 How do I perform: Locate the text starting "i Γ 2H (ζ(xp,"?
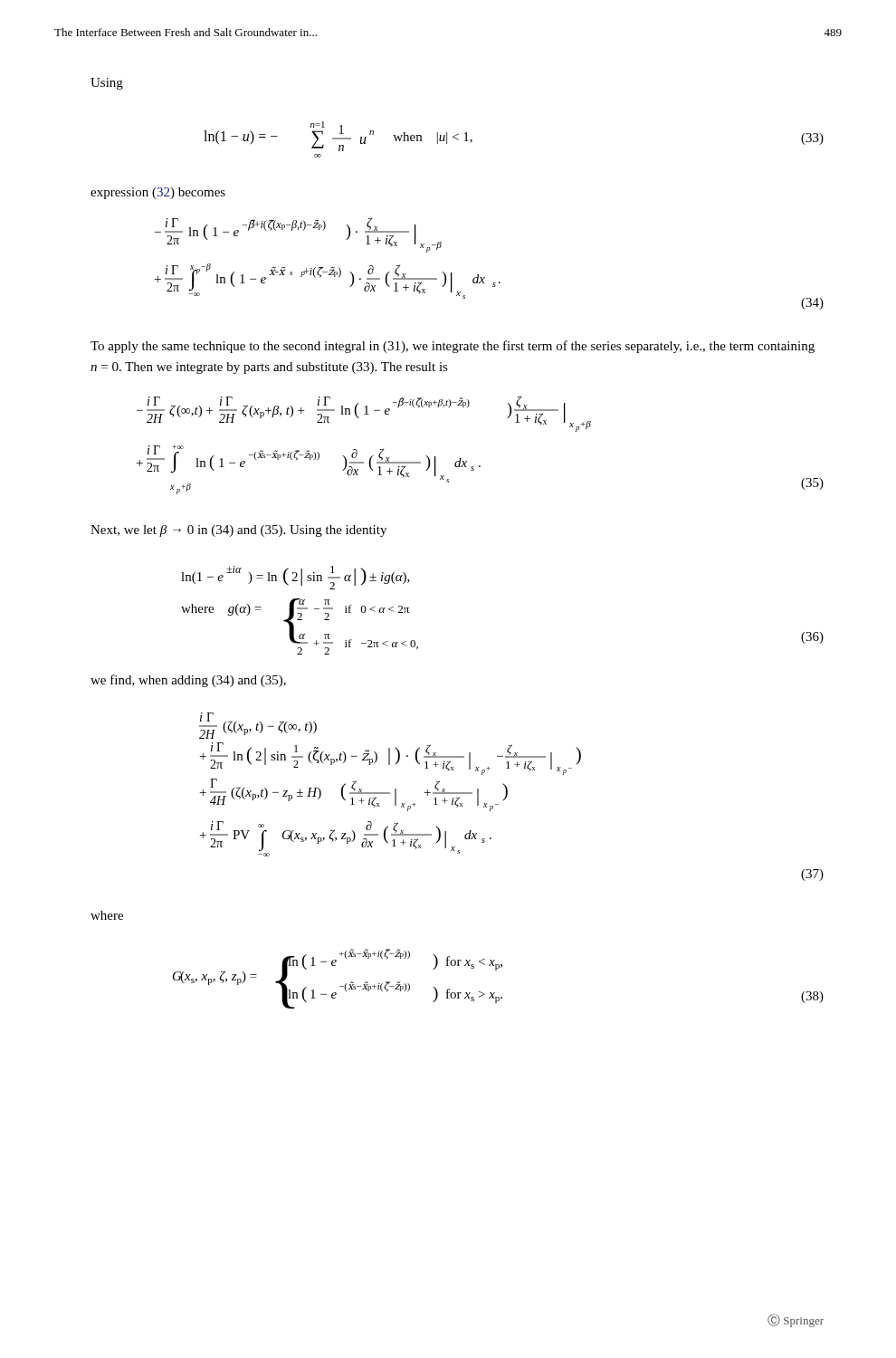[466, 794]
